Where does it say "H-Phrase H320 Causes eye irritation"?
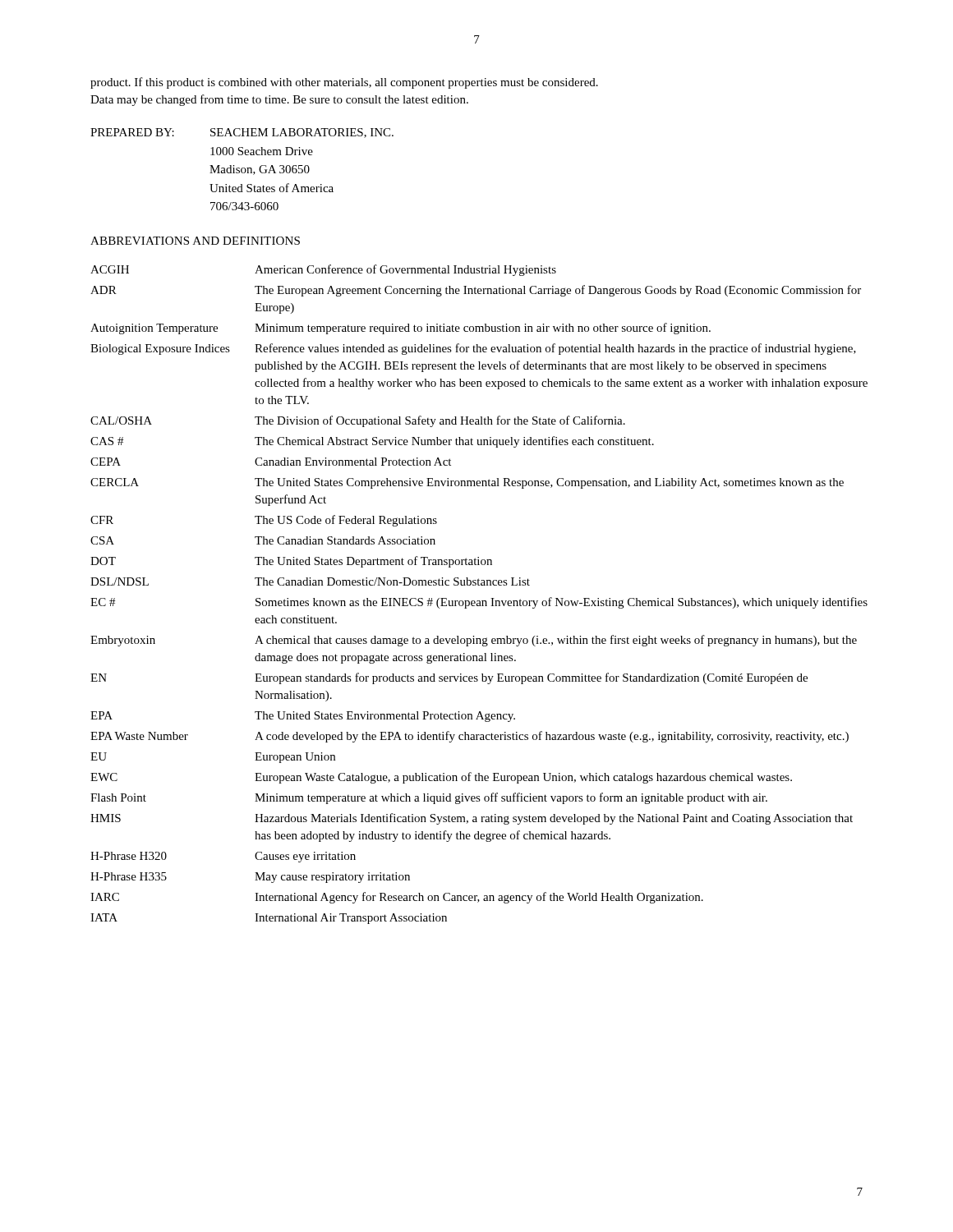This screenshot has width=953, height=1232. [129, 857]
